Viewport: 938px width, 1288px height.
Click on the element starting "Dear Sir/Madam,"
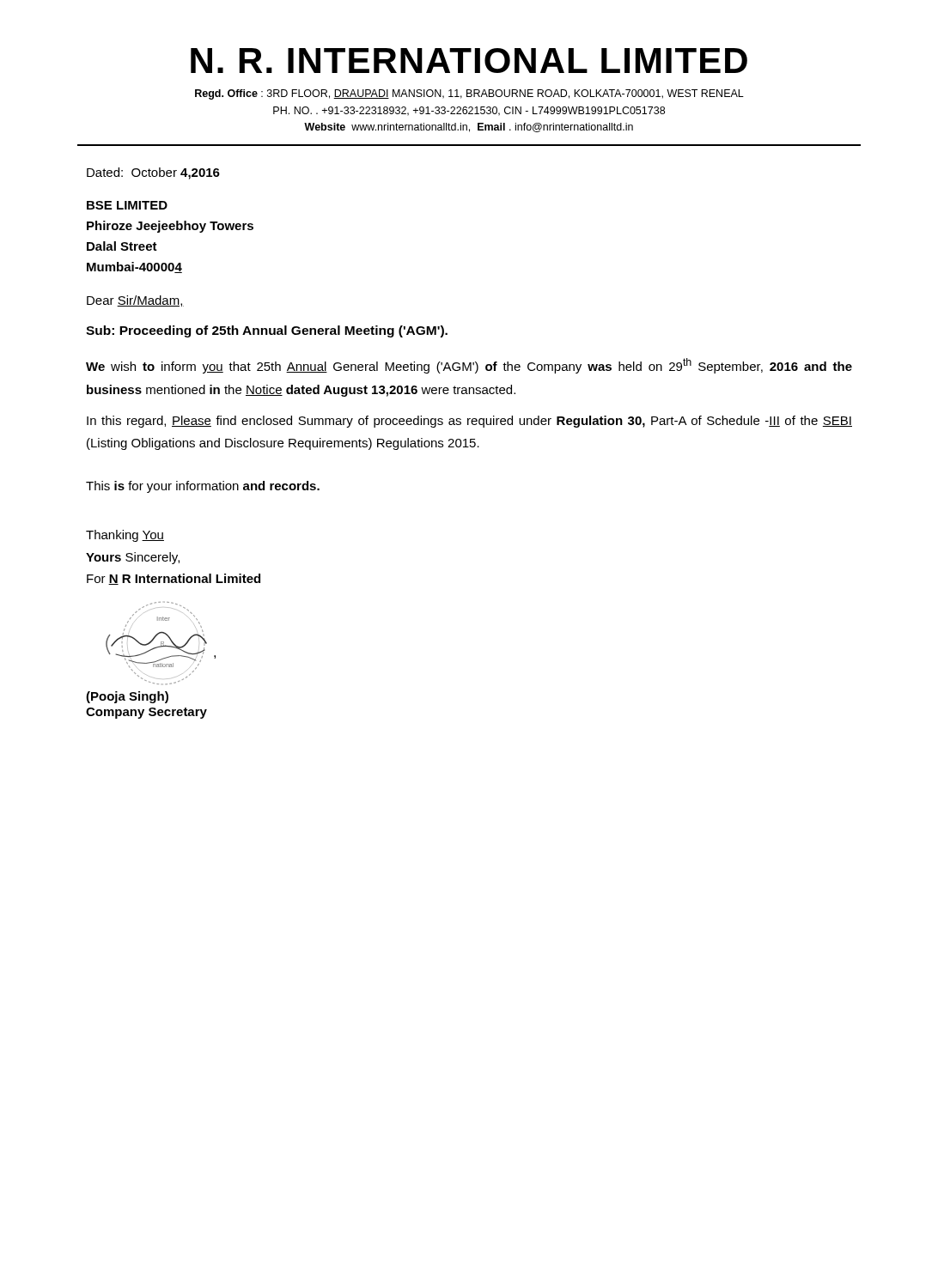pos(135,300)
